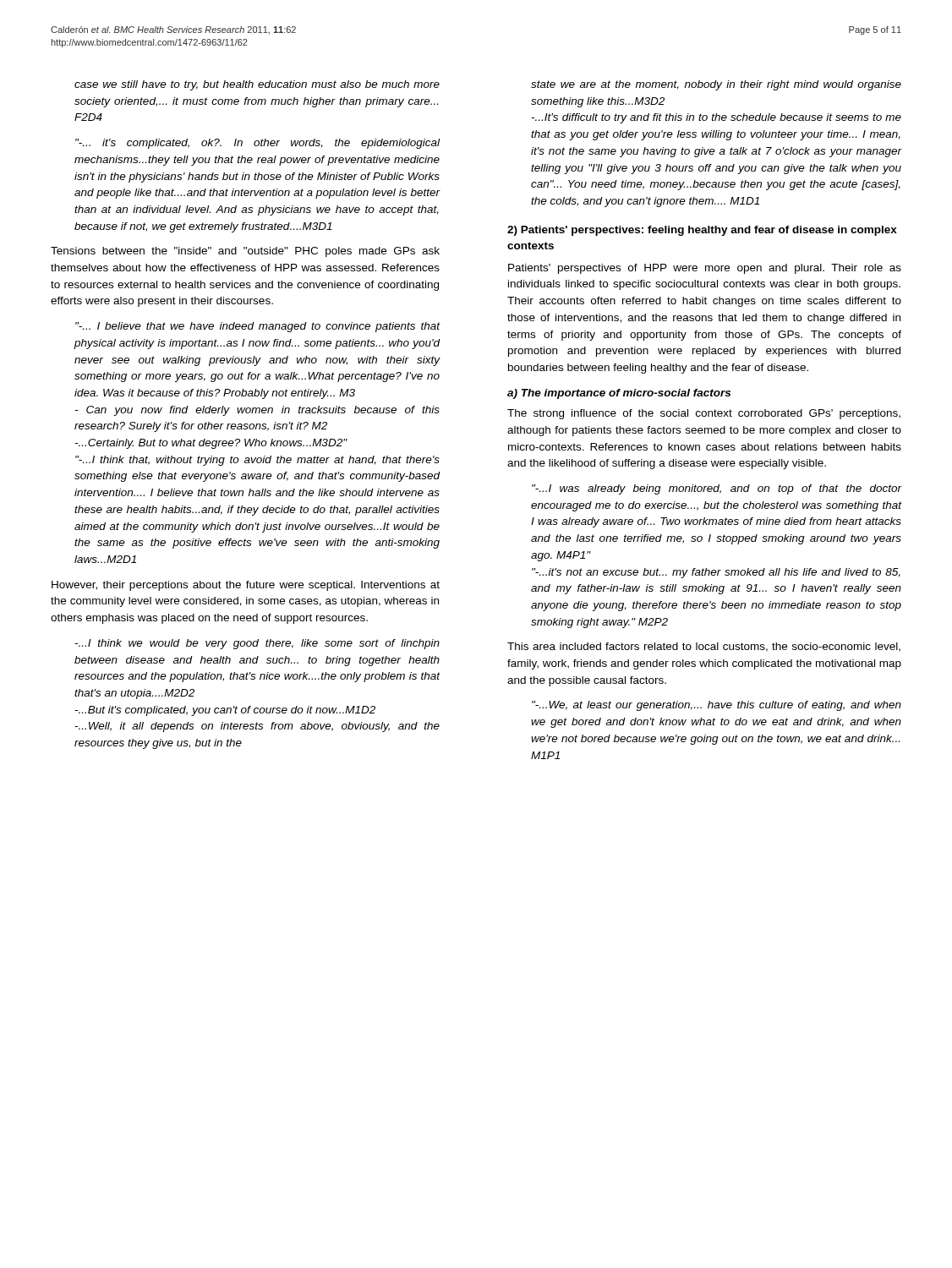Navigate to the region starting "2) Patients' perspectives: feeling healthy and fear of"
Image resolution: width=952 pixels, height=1268 pixels.
[x=702, y=237]
